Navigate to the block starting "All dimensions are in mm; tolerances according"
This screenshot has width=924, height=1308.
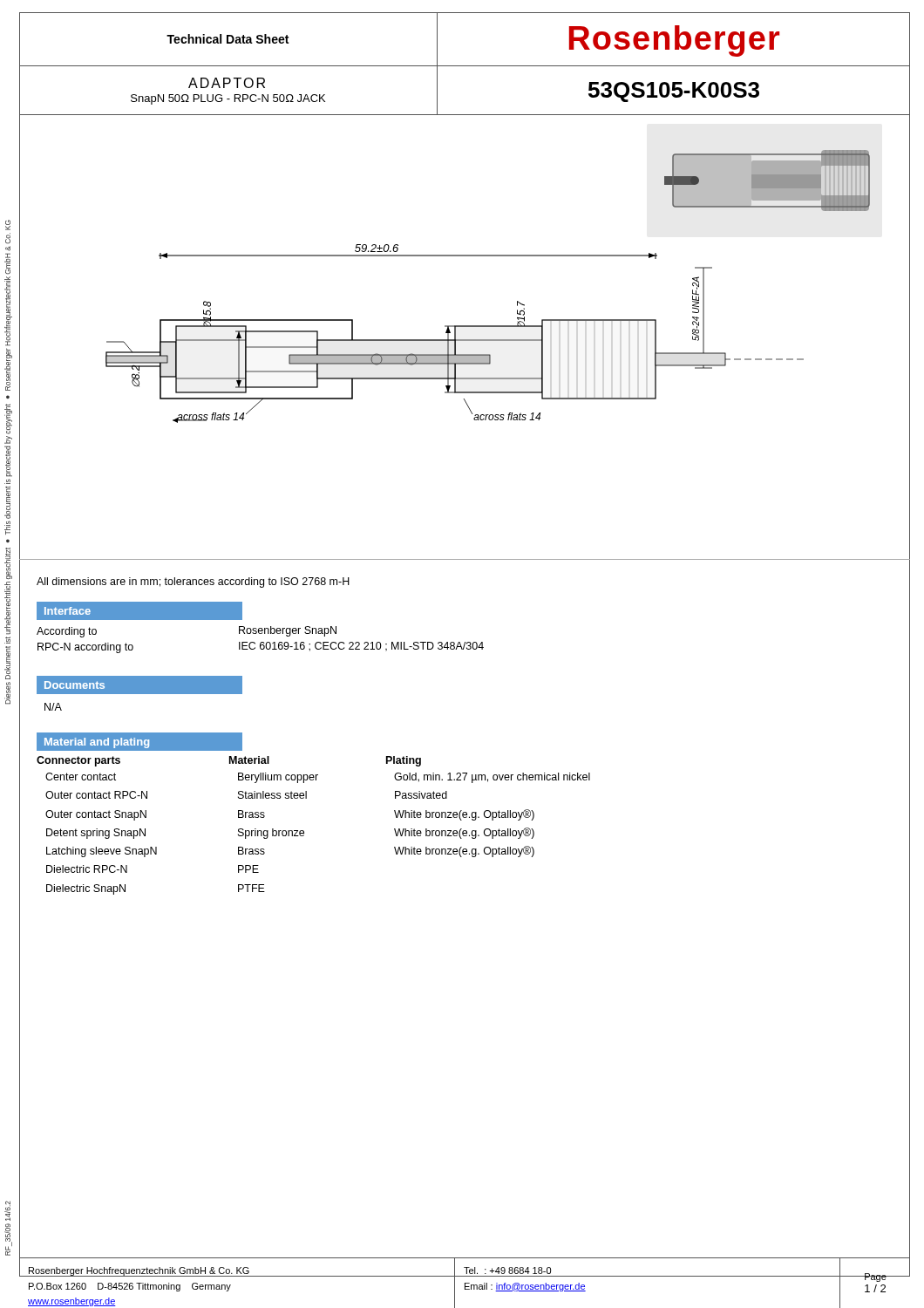point(193,582)
